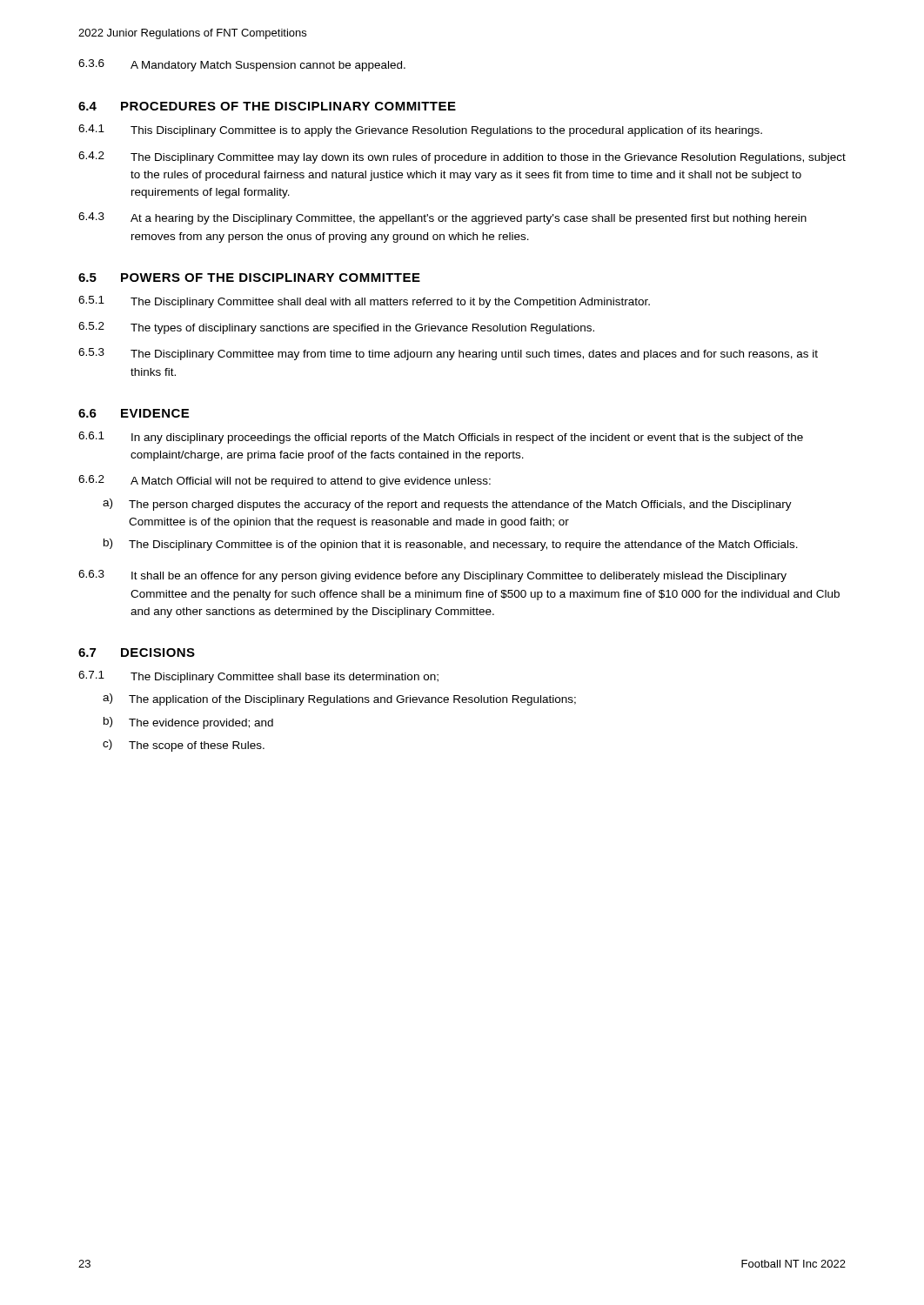Image resolution: width=924 pixels, height=1305 pixels.
Task: Point to the text block starting "6.4.2 The Disciplinary Committee may"
Action: click(462, 175)
